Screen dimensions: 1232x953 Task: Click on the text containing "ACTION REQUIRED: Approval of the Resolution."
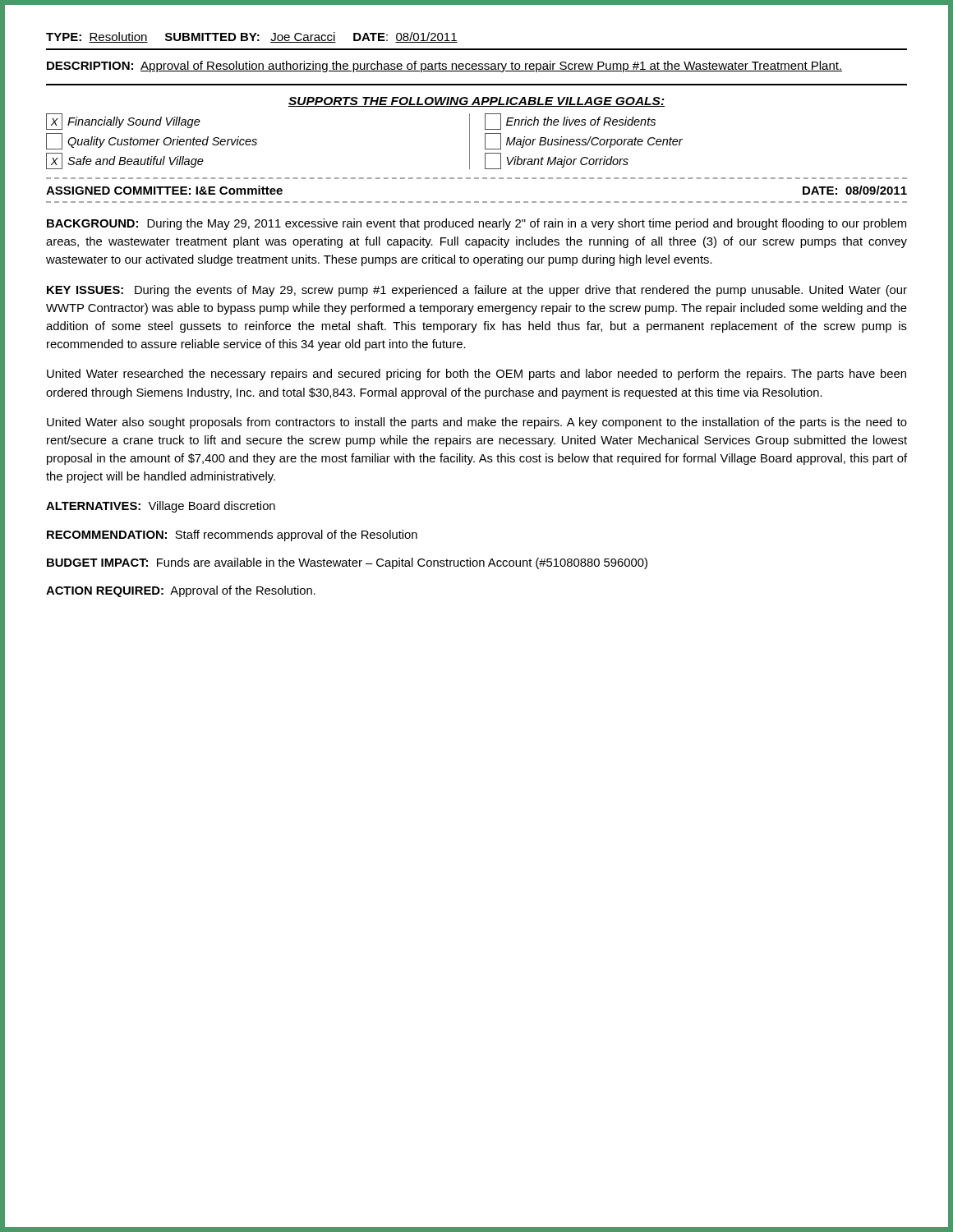[x=181, y=591]
